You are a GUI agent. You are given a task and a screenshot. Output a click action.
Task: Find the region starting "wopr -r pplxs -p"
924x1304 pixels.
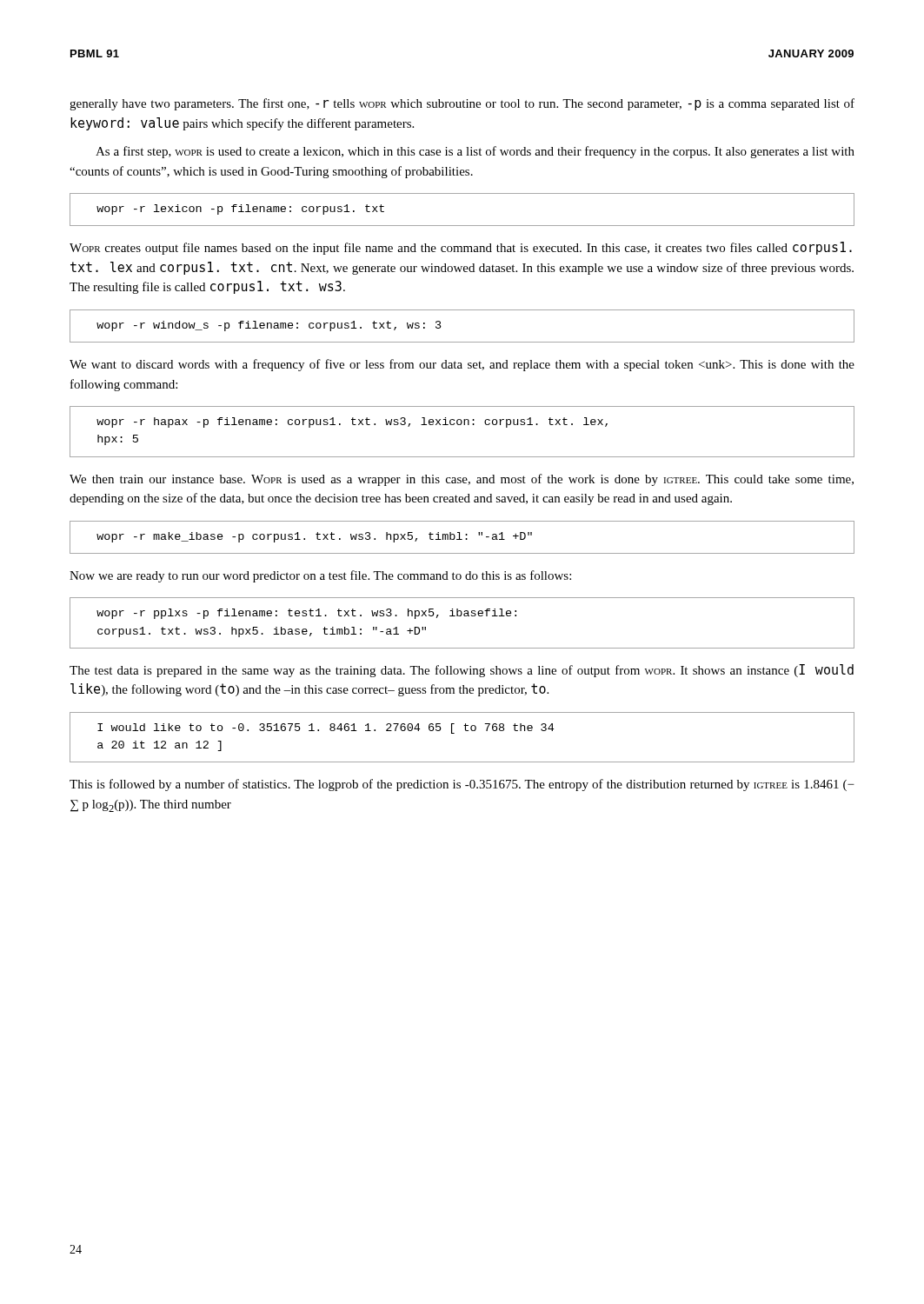[301, 622]
